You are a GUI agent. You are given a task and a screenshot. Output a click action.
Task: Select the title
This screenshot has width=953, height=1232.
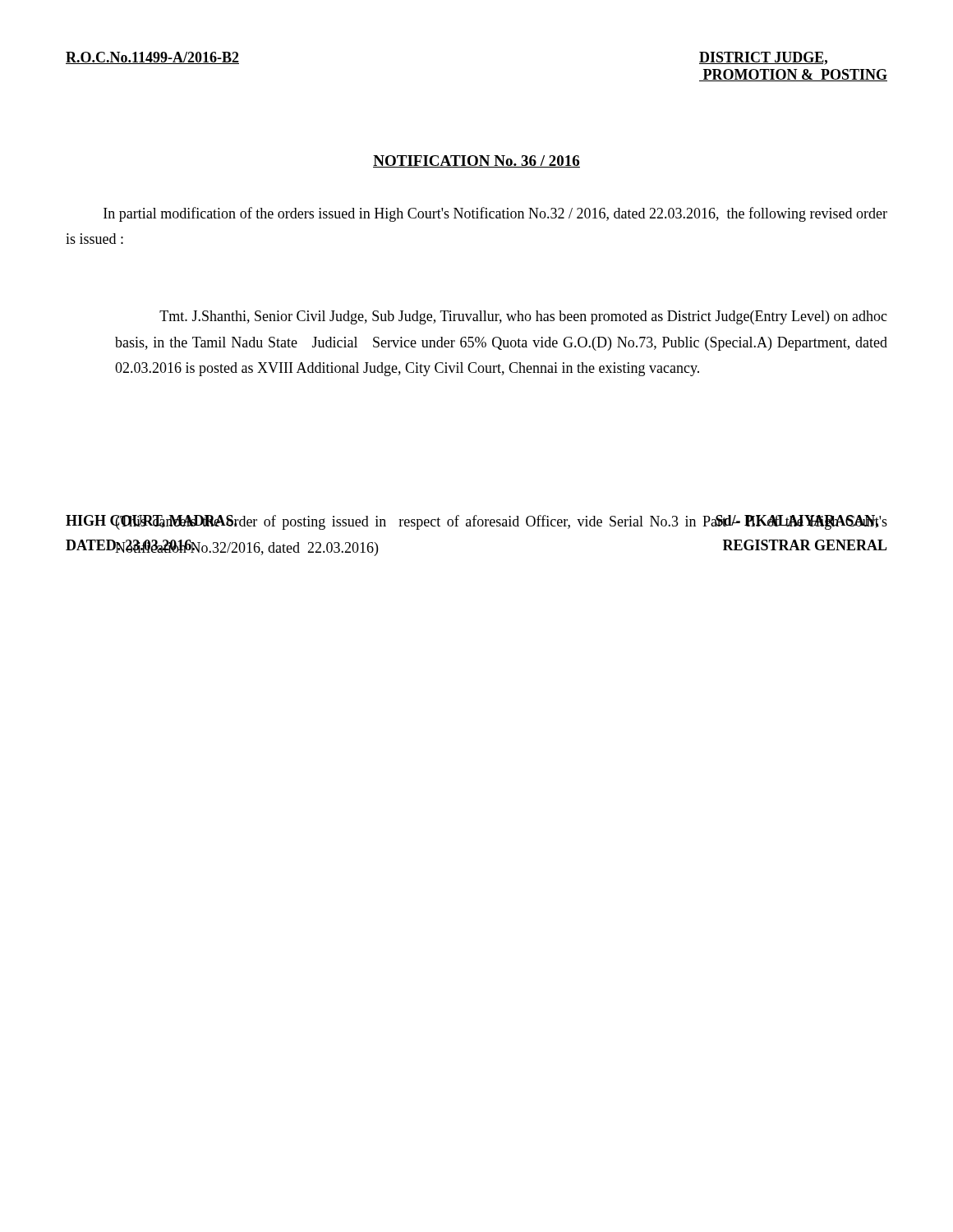(x=476, y=161)
